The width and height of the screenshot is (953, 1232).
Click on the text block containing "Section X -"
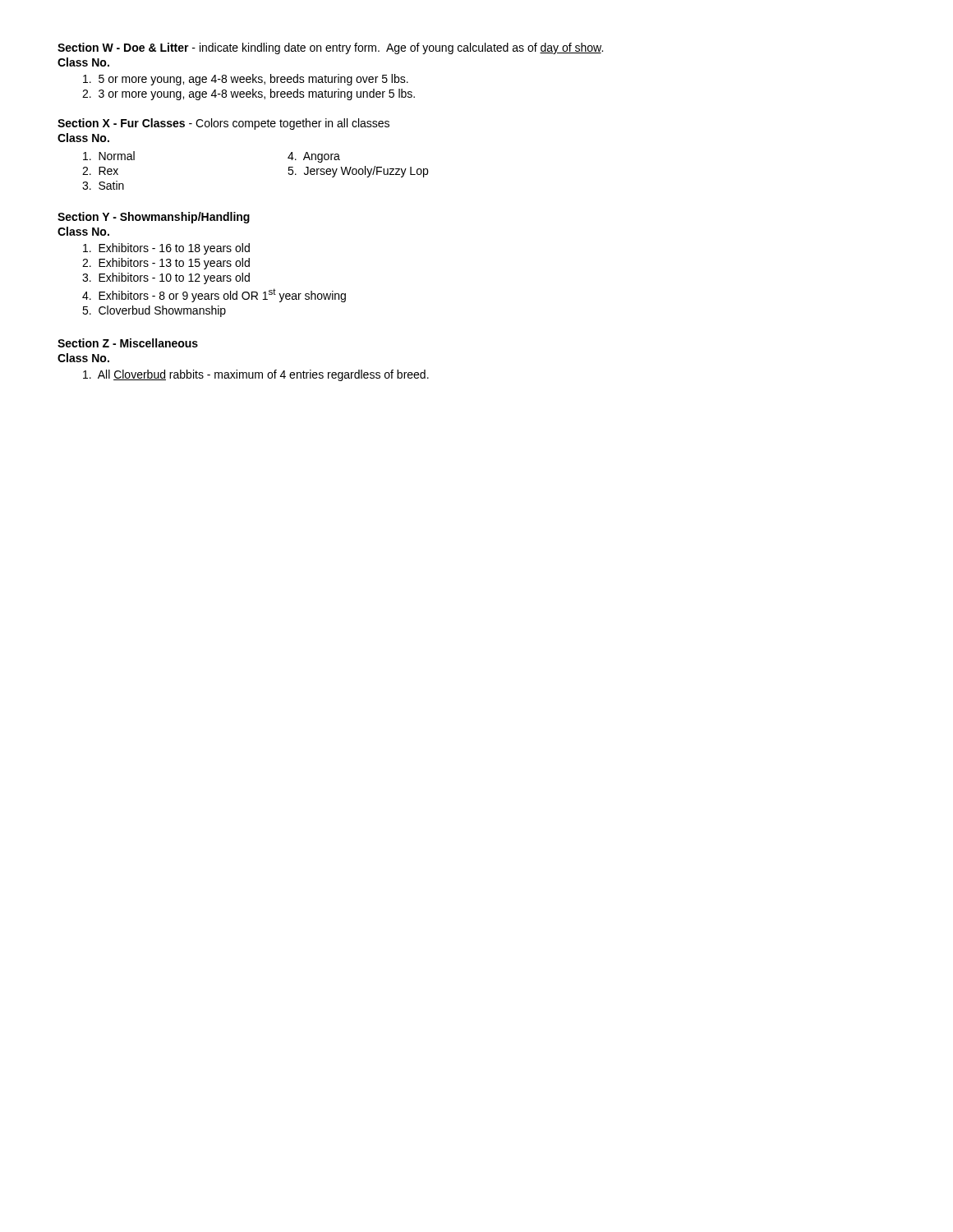click(224, 123)
